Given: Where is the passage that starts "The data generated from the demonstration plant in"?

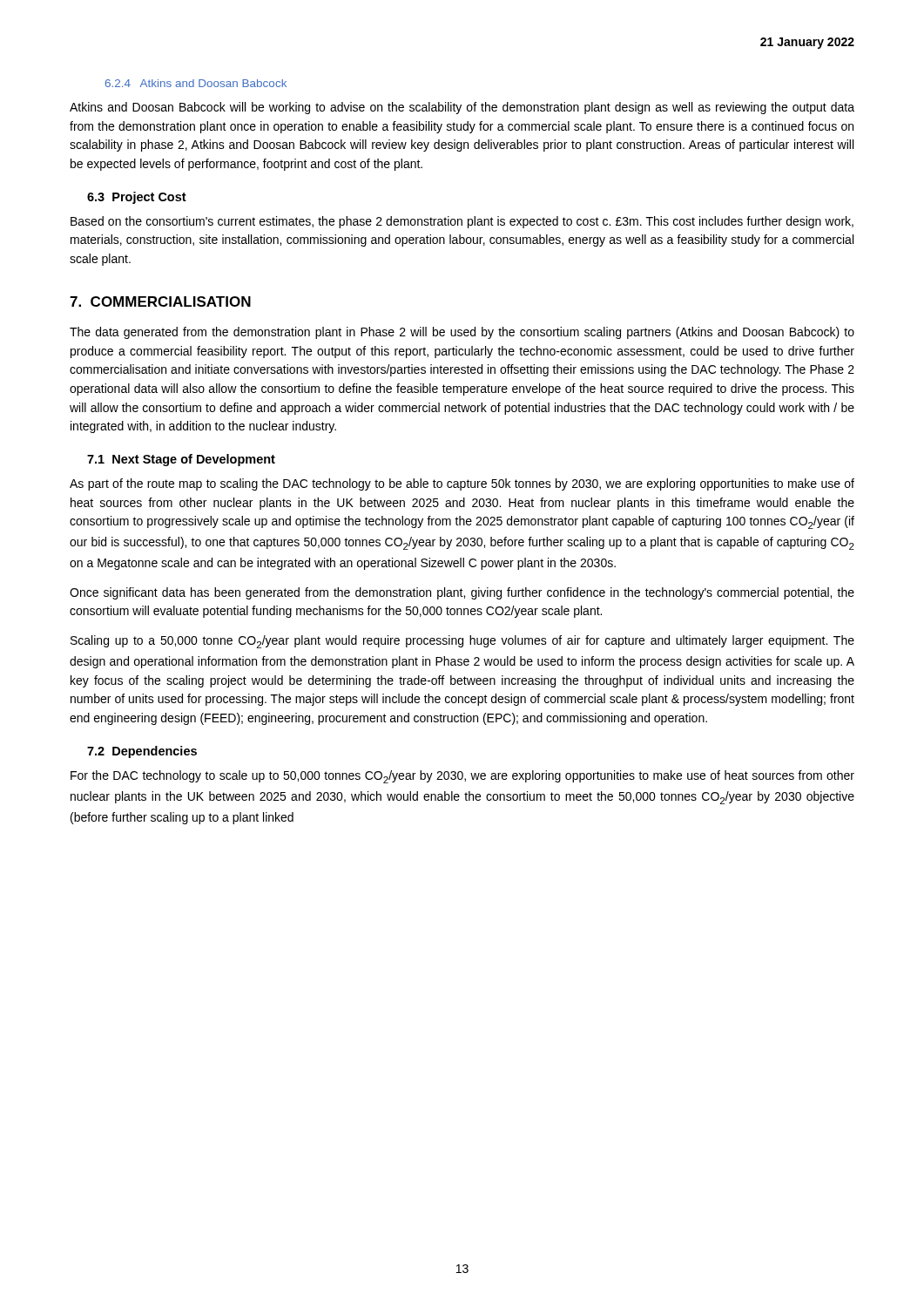Looking at the screenshot, I should [462, 379].
